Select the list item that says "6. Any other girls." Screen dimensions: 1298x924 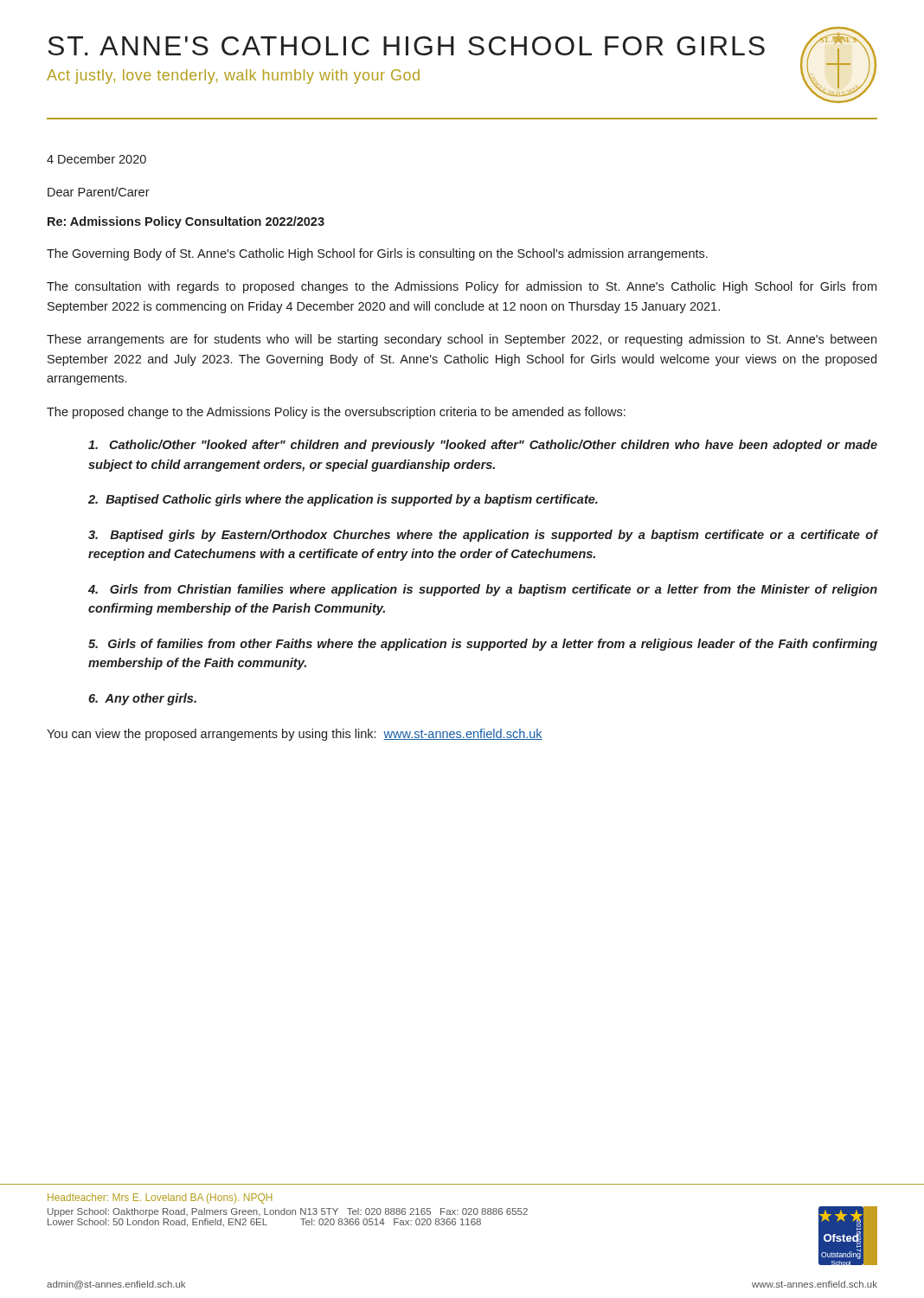[x=143, y=698]
